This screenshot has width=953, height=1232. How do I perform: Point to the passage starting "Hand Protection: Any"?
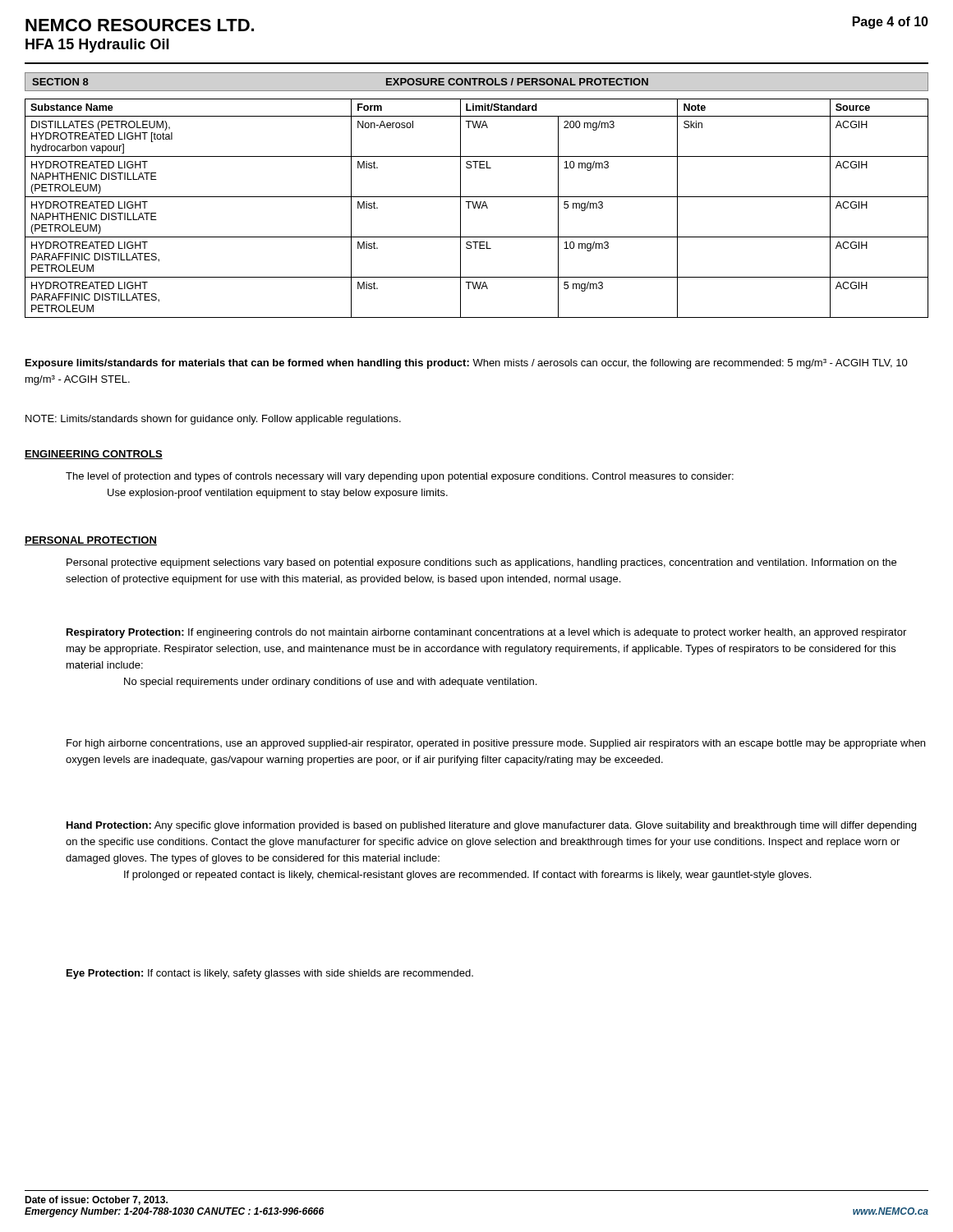tap(491, 851)
